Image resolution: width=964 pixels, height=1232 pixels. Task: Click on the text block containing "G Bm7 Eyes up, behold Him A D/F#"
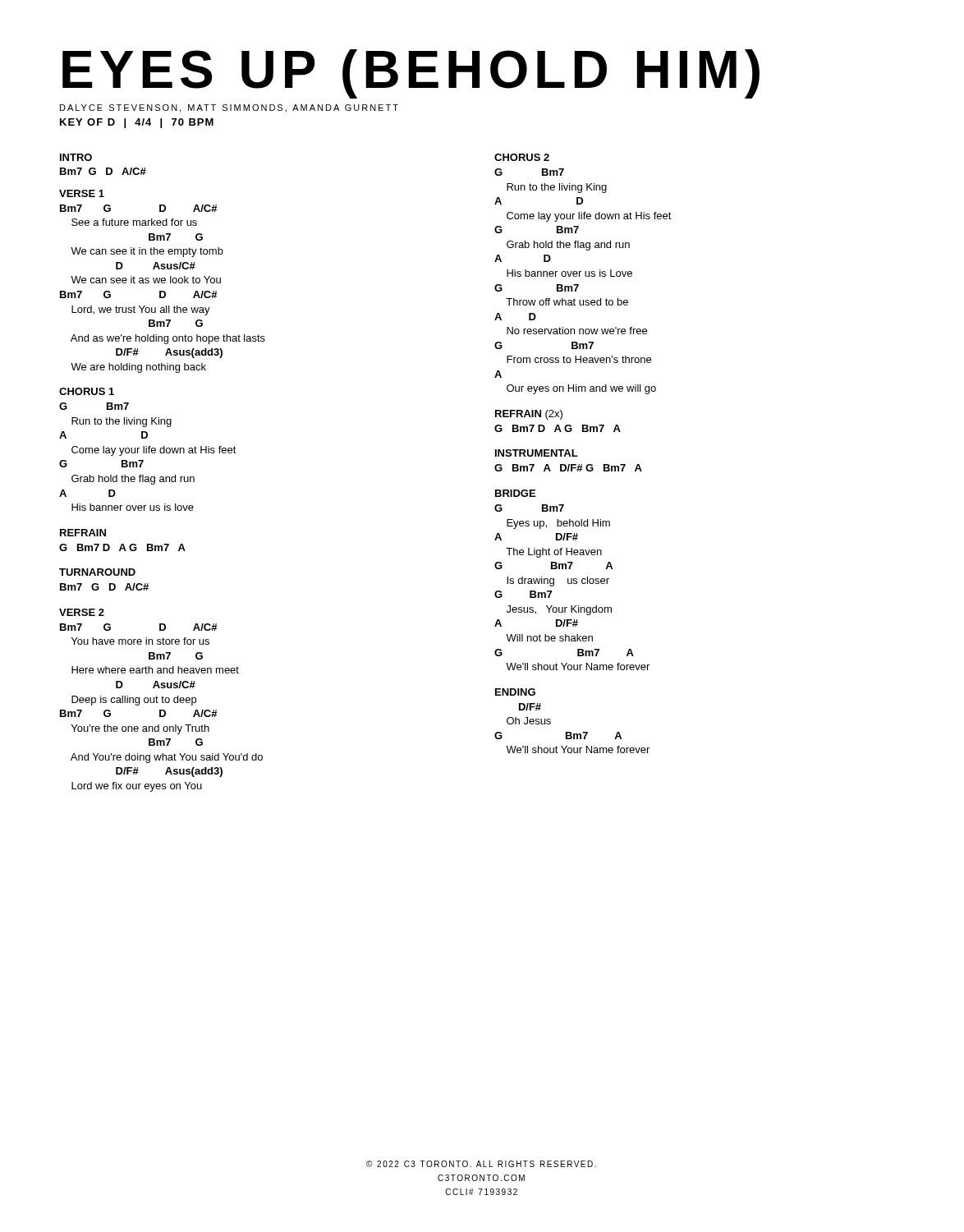pyautogui.click(x=572, y=587)
